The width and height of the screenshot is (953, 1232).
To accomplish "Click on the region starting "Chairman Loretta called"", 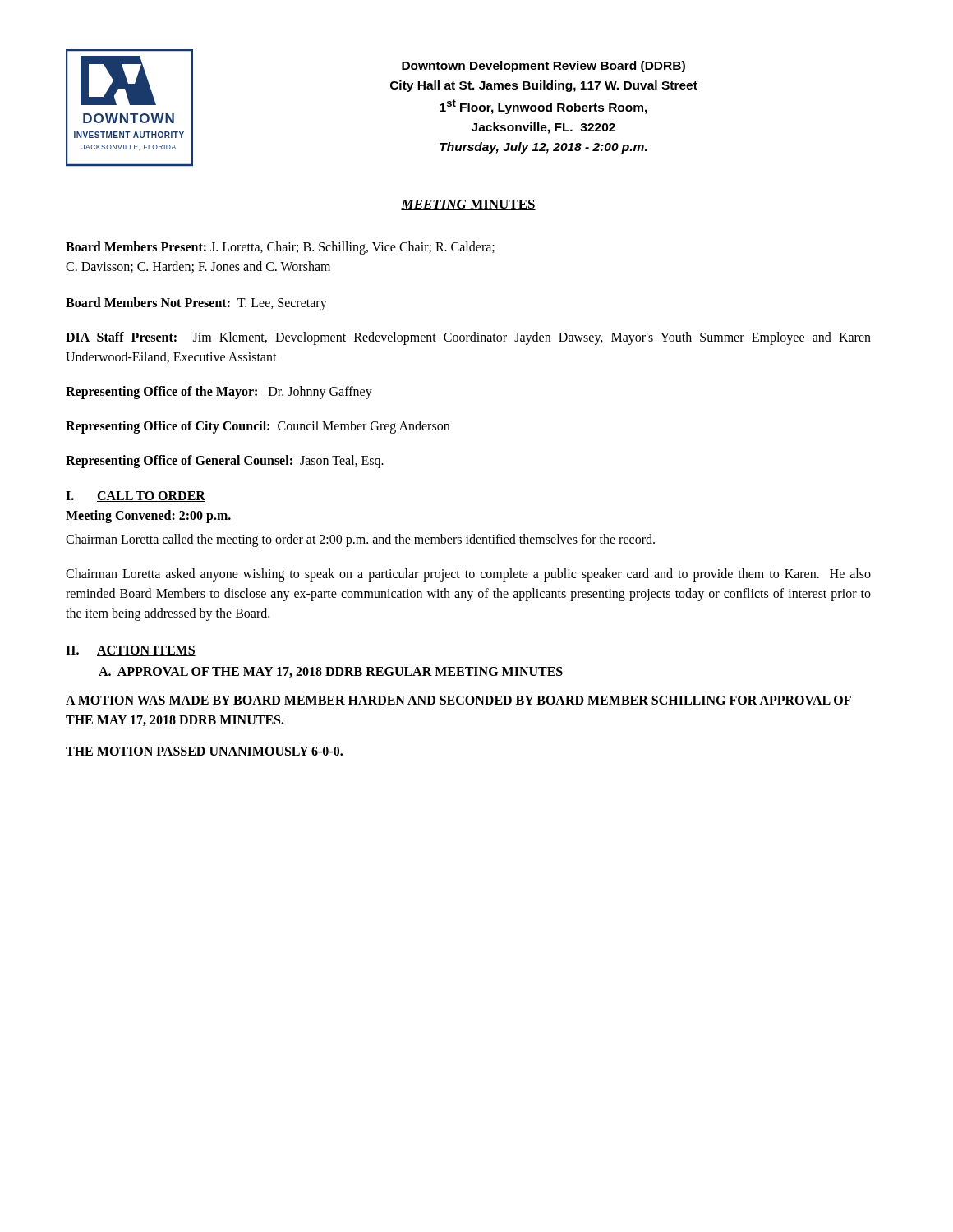I will click(x=361, y=539).
